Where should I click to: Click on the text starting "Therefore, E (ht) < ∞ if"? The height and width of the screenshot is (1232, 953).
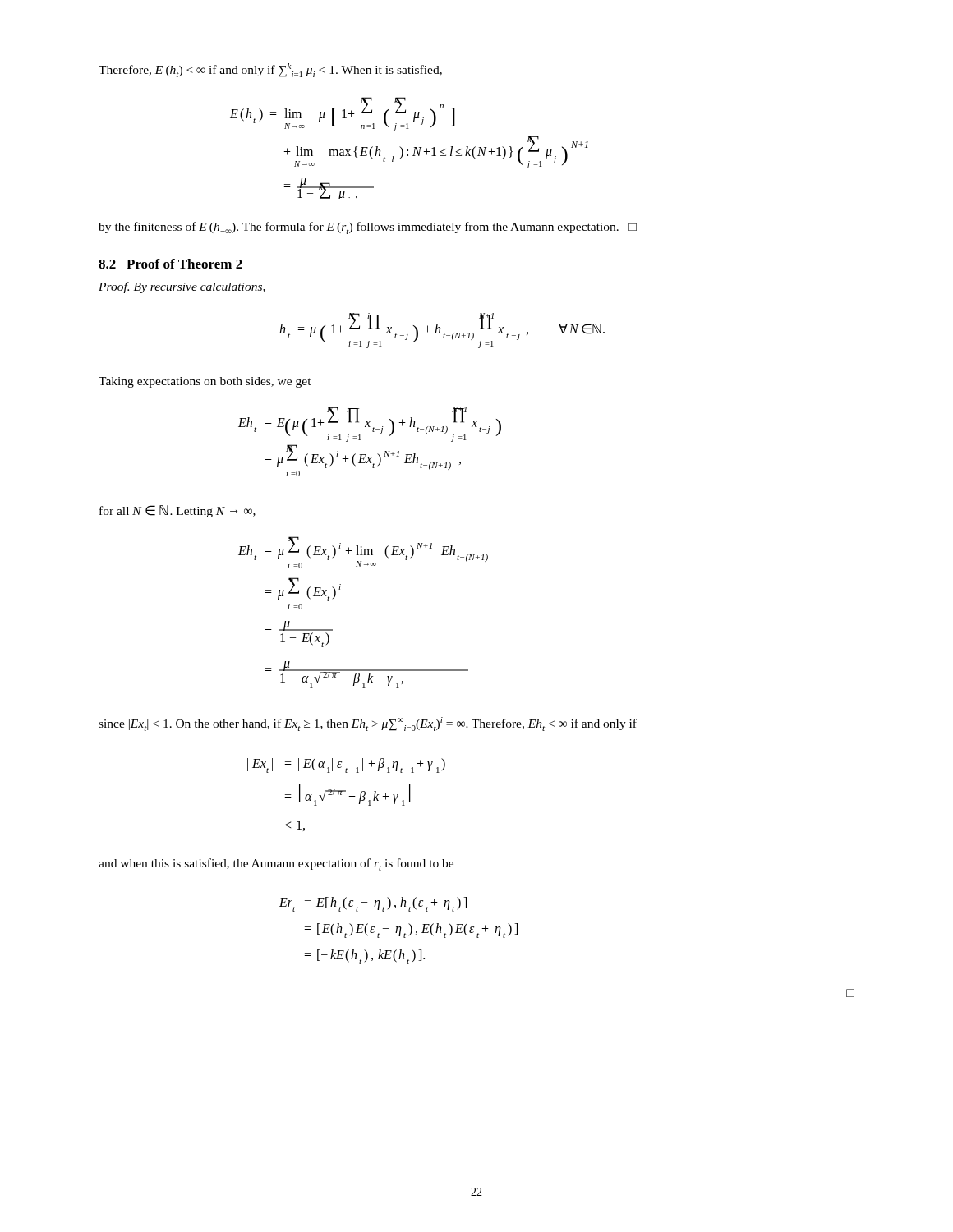[x=271, y=70]
